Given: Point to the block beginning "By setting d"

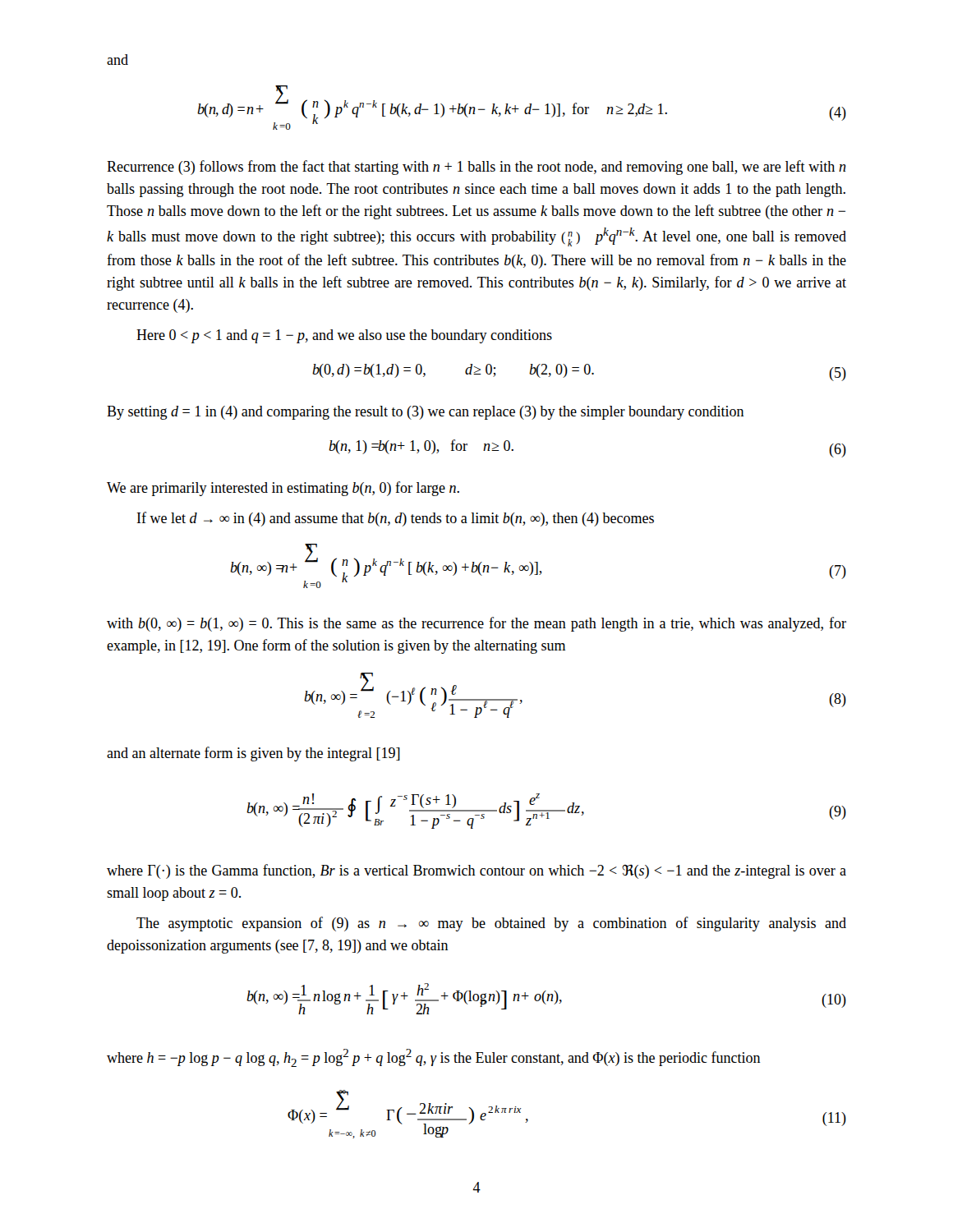Looking at the screenshot, I should click(476, 412).
